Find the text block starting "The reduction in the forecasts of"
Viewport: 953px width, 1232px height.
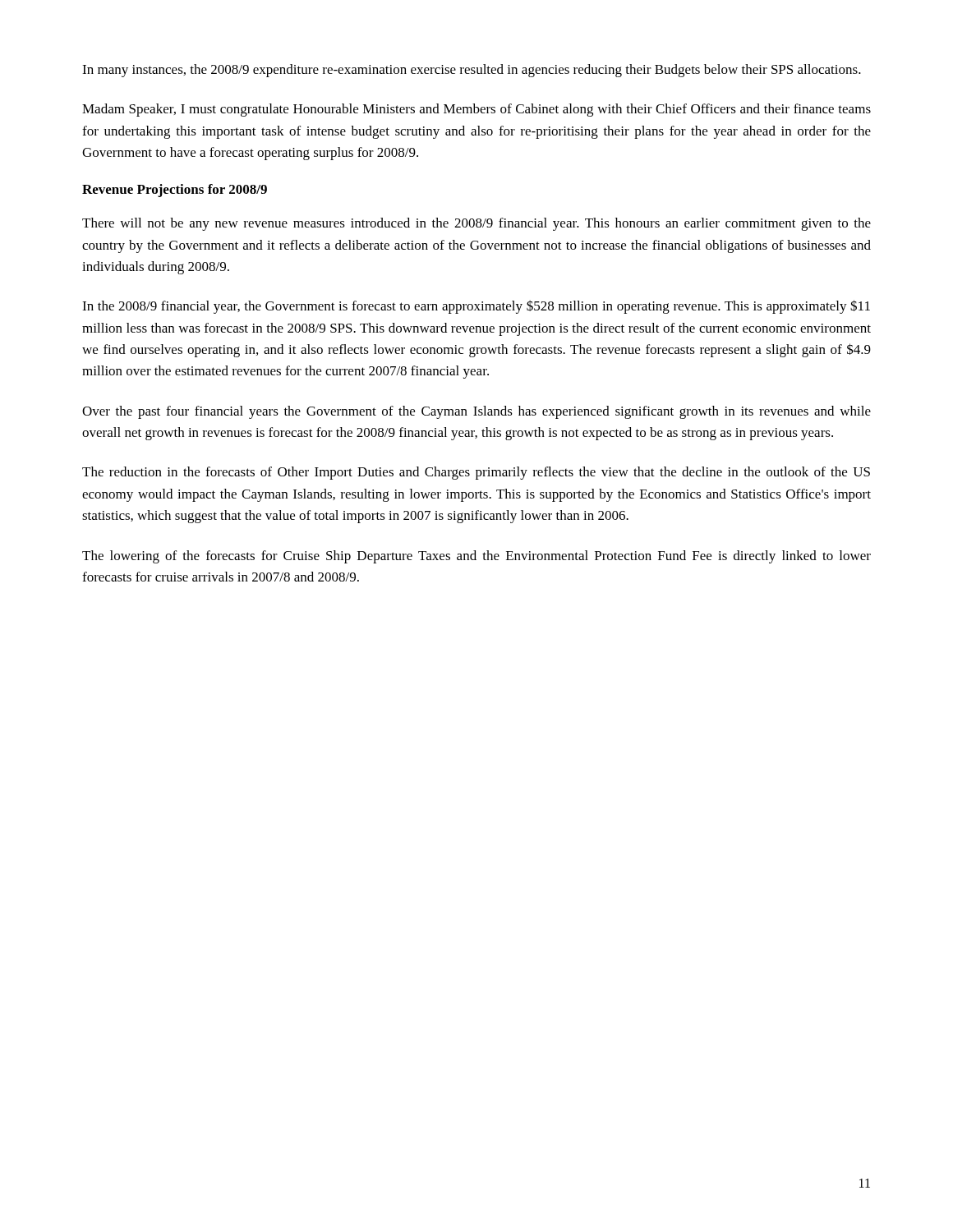pos(476,494)
